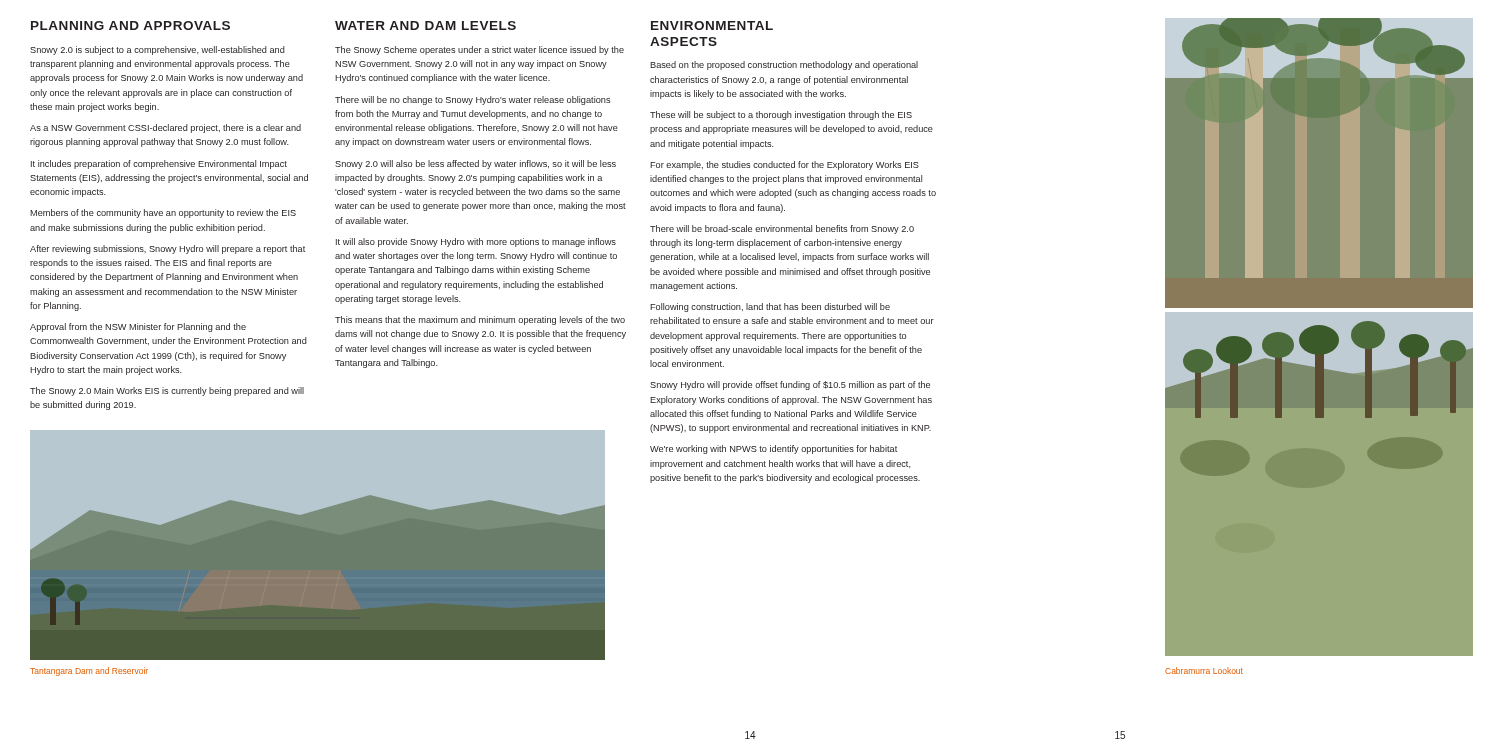Navigate to the element starting "As a NSW Government CSSI-declared project, there"
The image size is (1500, 751).
(x=166, y=135)
